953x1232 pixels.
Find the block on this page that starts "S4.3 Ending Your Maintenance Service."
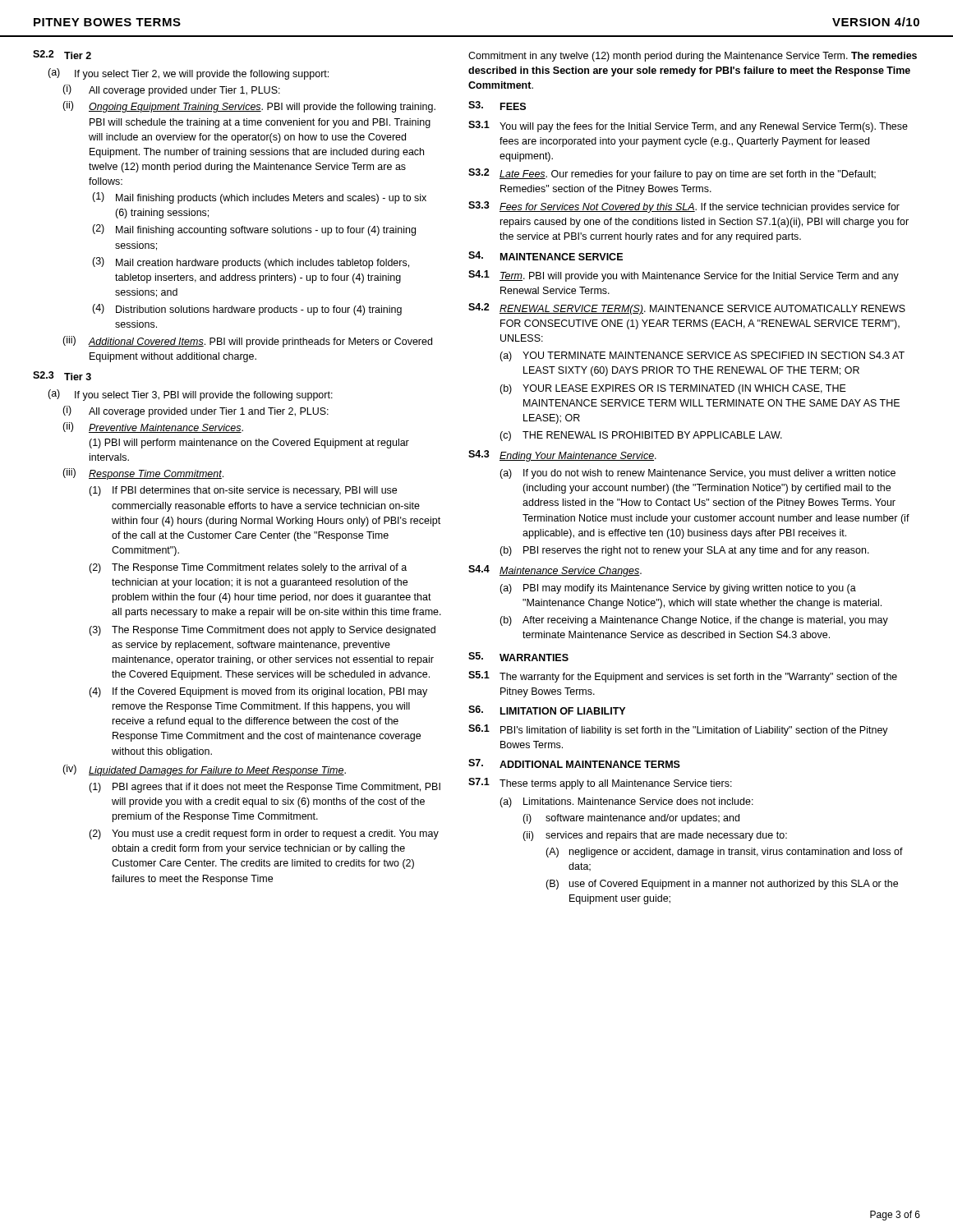(x=694, y=504)
